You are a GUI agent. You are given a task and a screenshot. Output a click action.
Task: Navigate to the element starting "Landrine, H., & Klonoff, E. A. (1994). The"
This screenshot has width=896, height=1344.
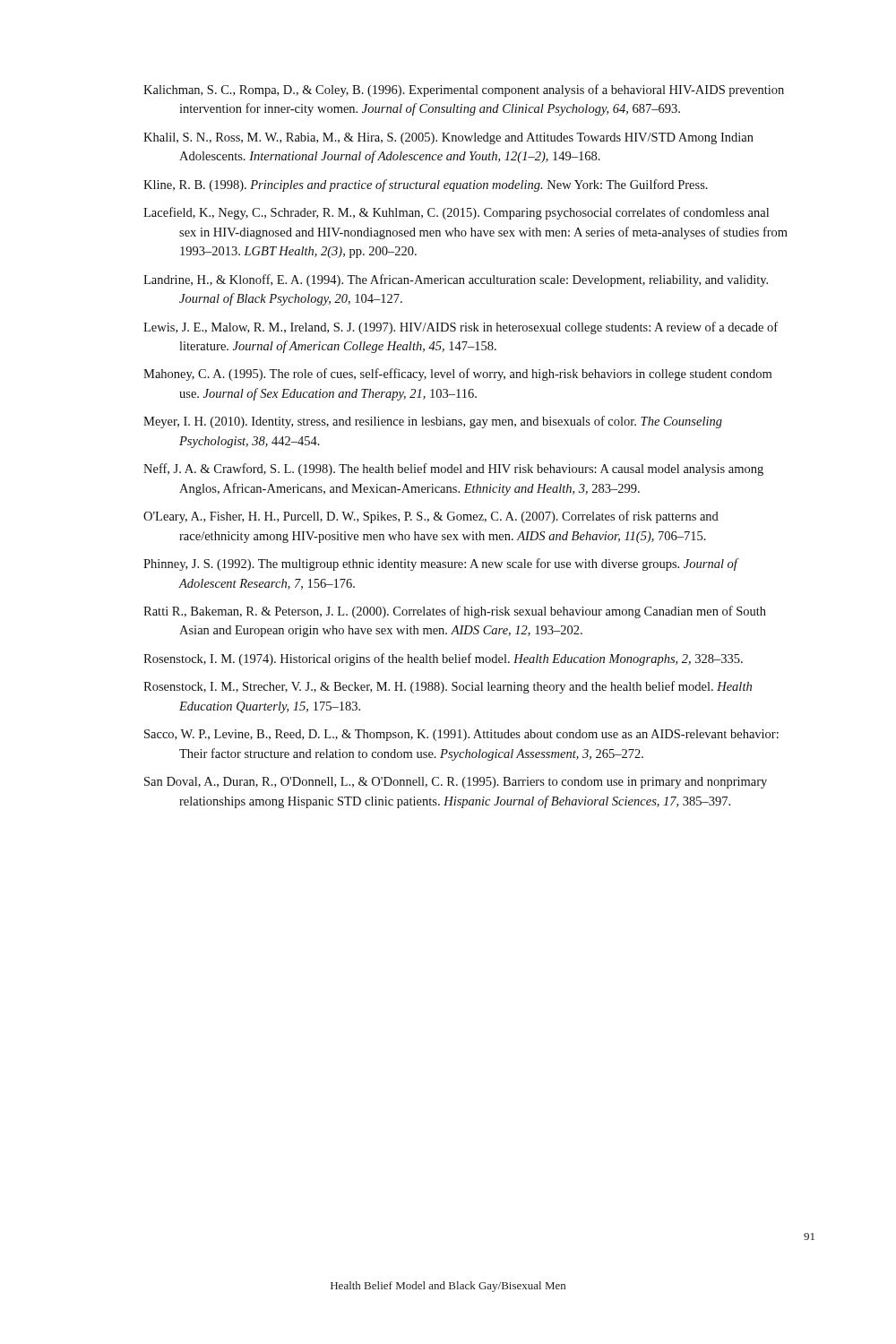(456, 289)
